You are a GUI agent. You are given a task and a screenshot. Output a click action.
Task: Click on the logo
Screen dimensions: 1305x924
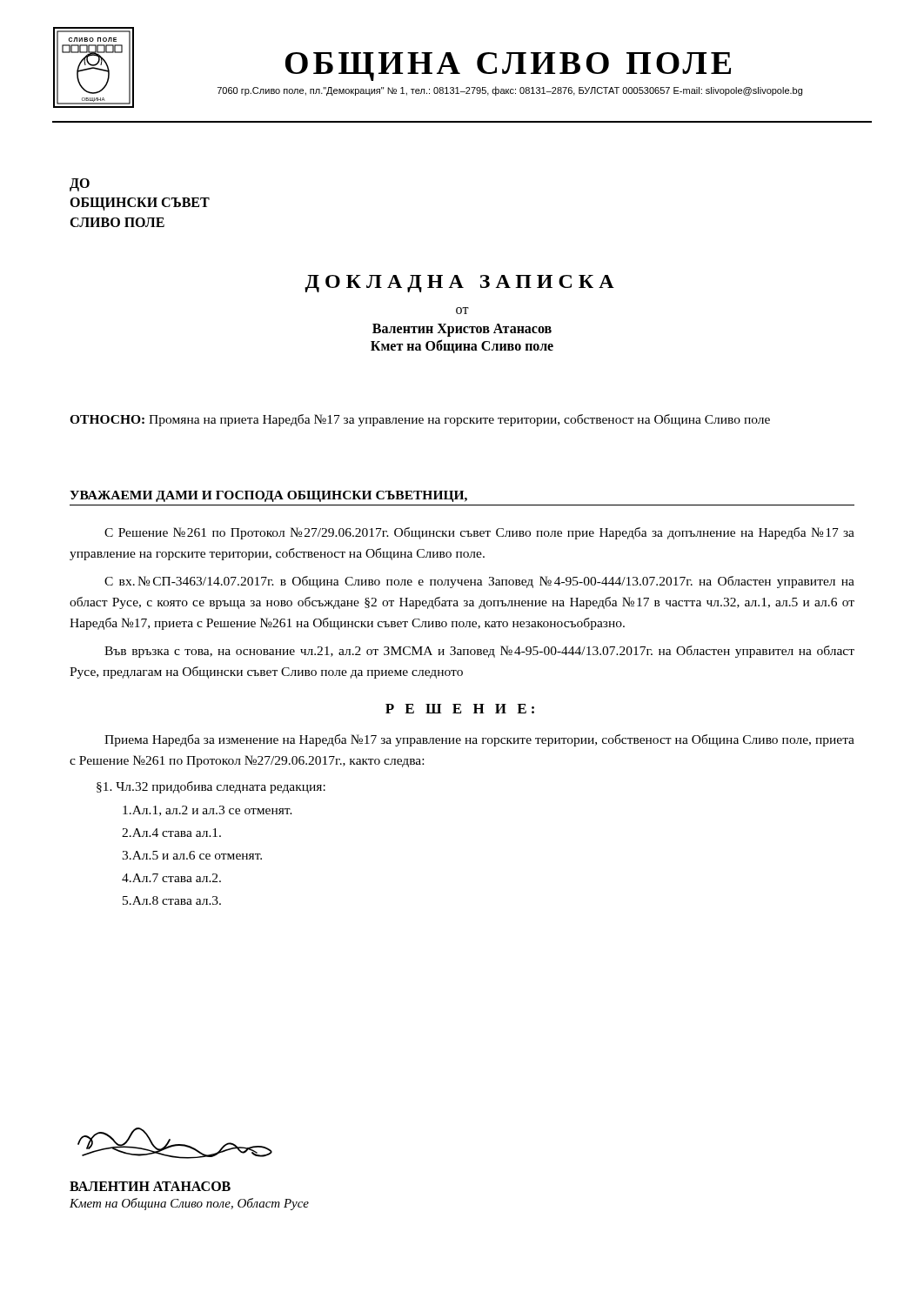(100, 69)
